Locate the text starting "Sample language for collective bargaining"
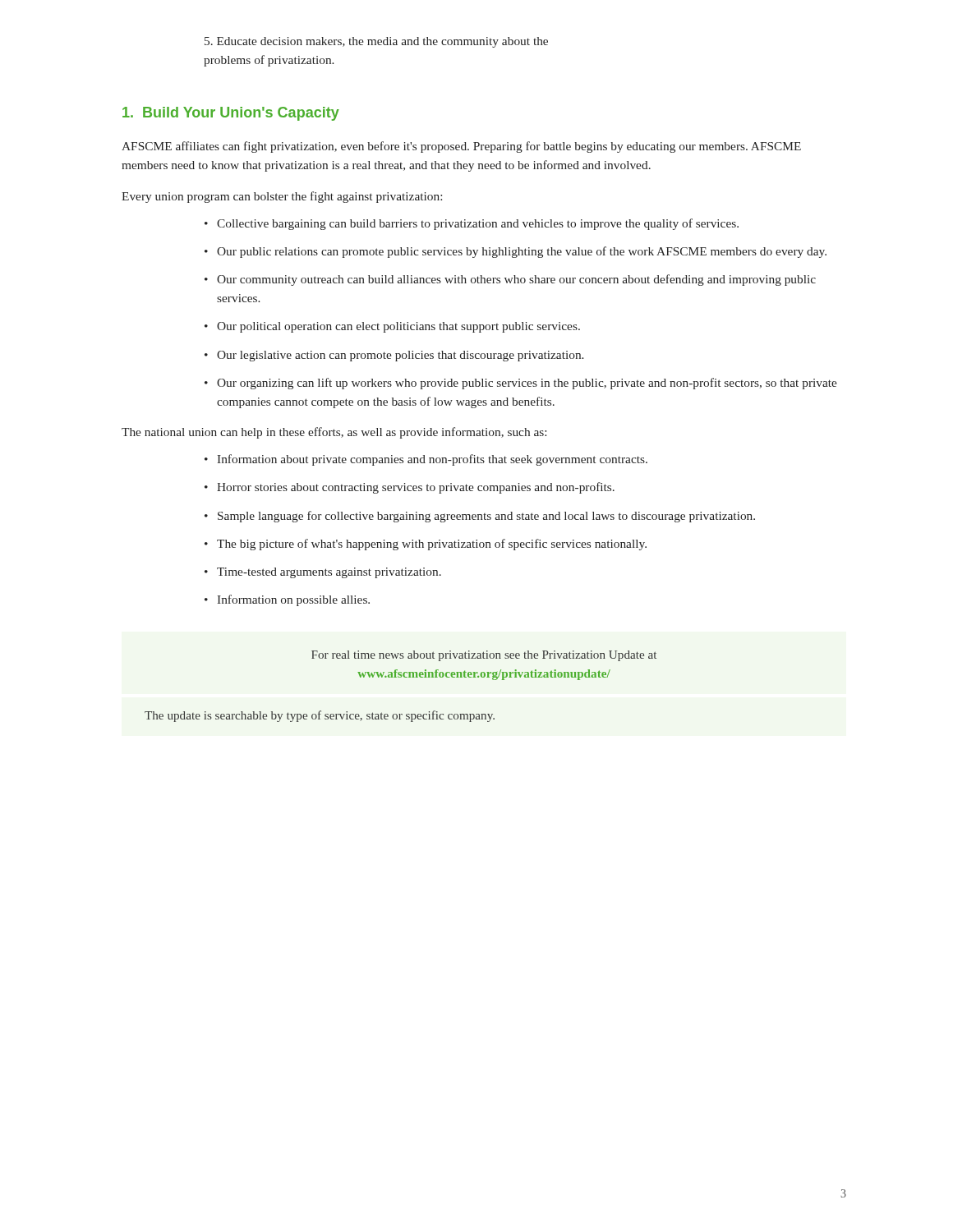 (x=486, y=515)
